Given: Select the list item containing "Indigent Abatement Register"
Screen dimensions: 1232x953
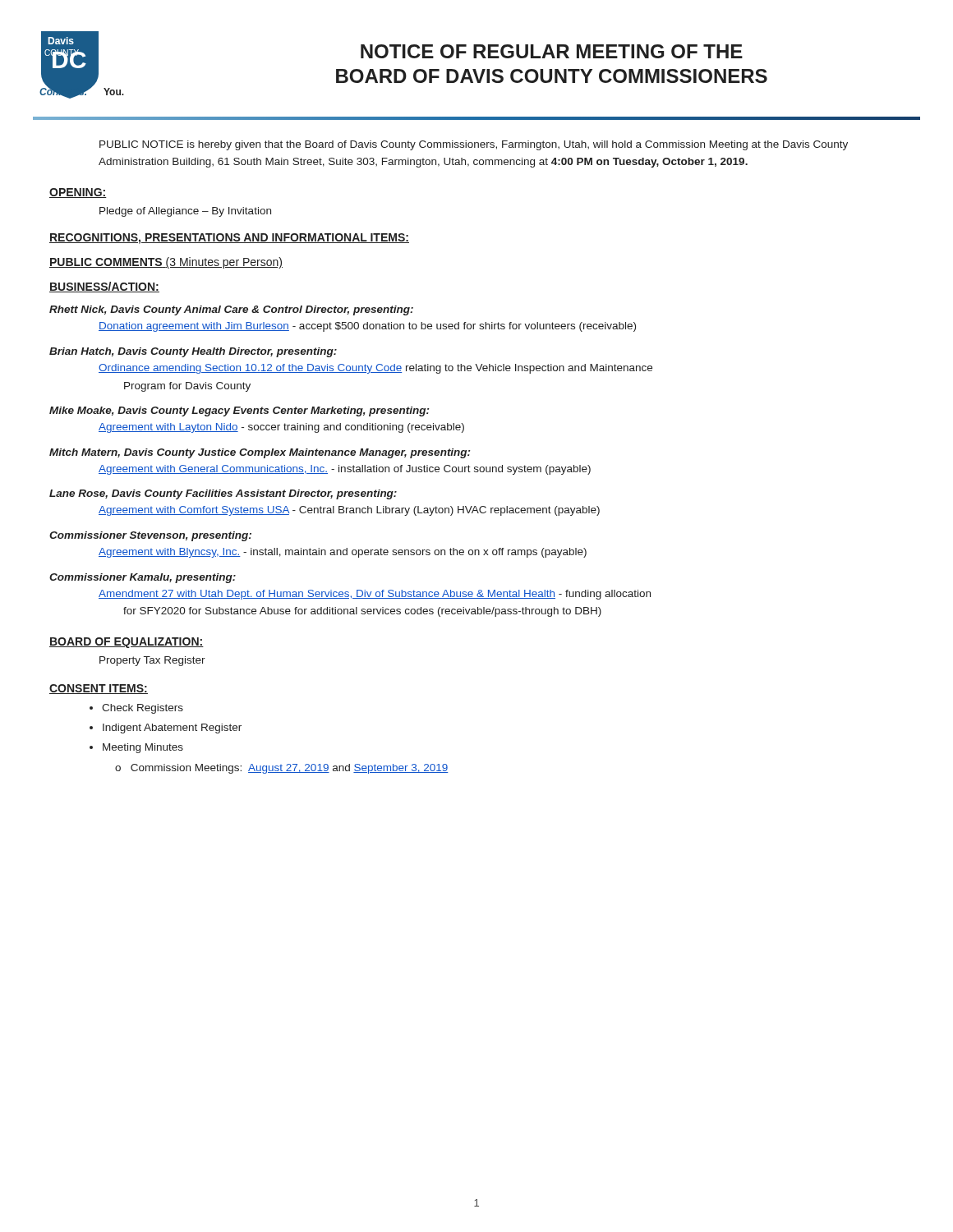Looking at the screenshot, I should point(172,727).
